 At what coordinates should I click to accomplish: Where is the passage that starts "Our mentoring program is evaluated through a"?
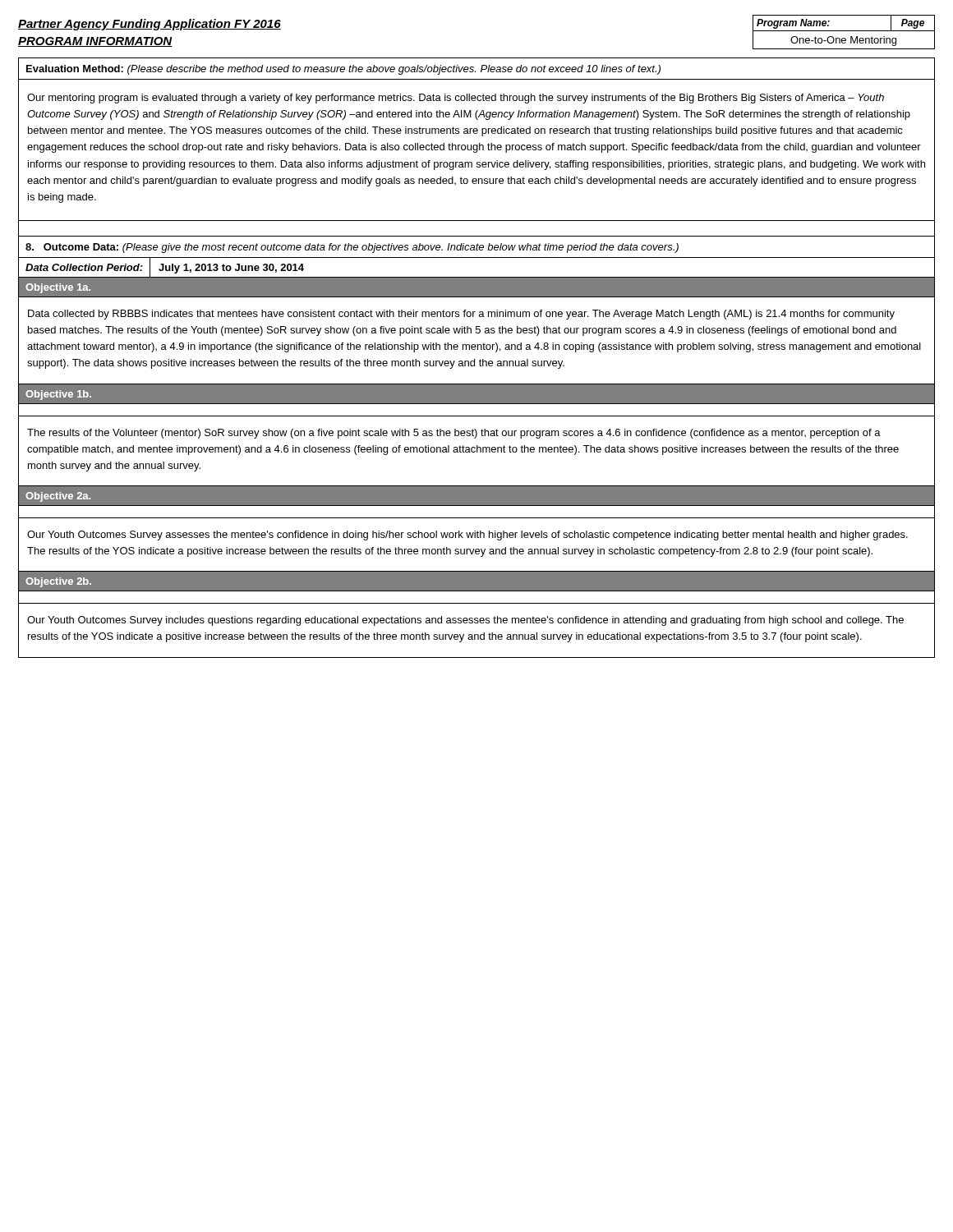(476, 147)
